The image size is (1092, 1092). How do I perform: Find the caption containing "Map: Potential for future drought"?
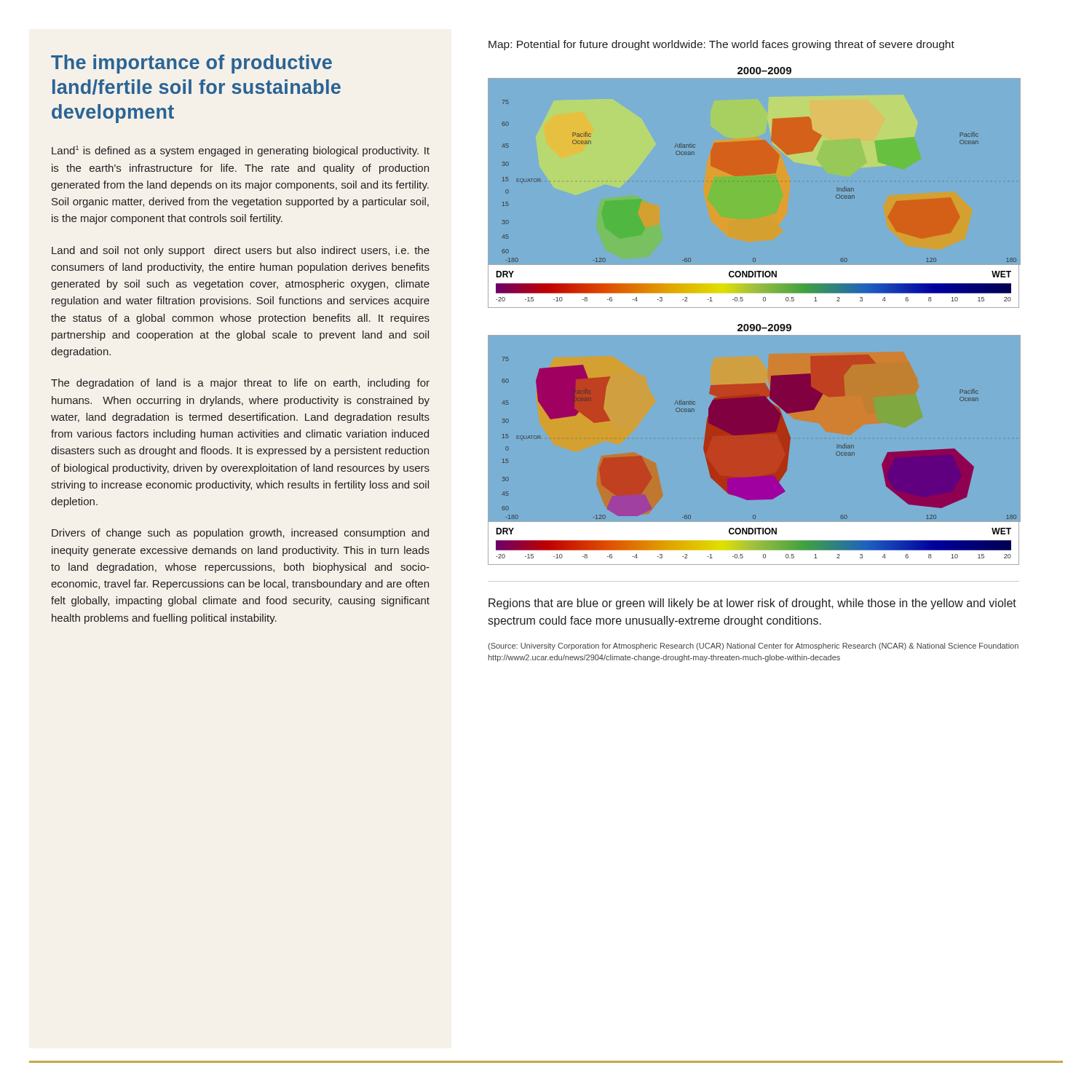(x=721, y=44)
